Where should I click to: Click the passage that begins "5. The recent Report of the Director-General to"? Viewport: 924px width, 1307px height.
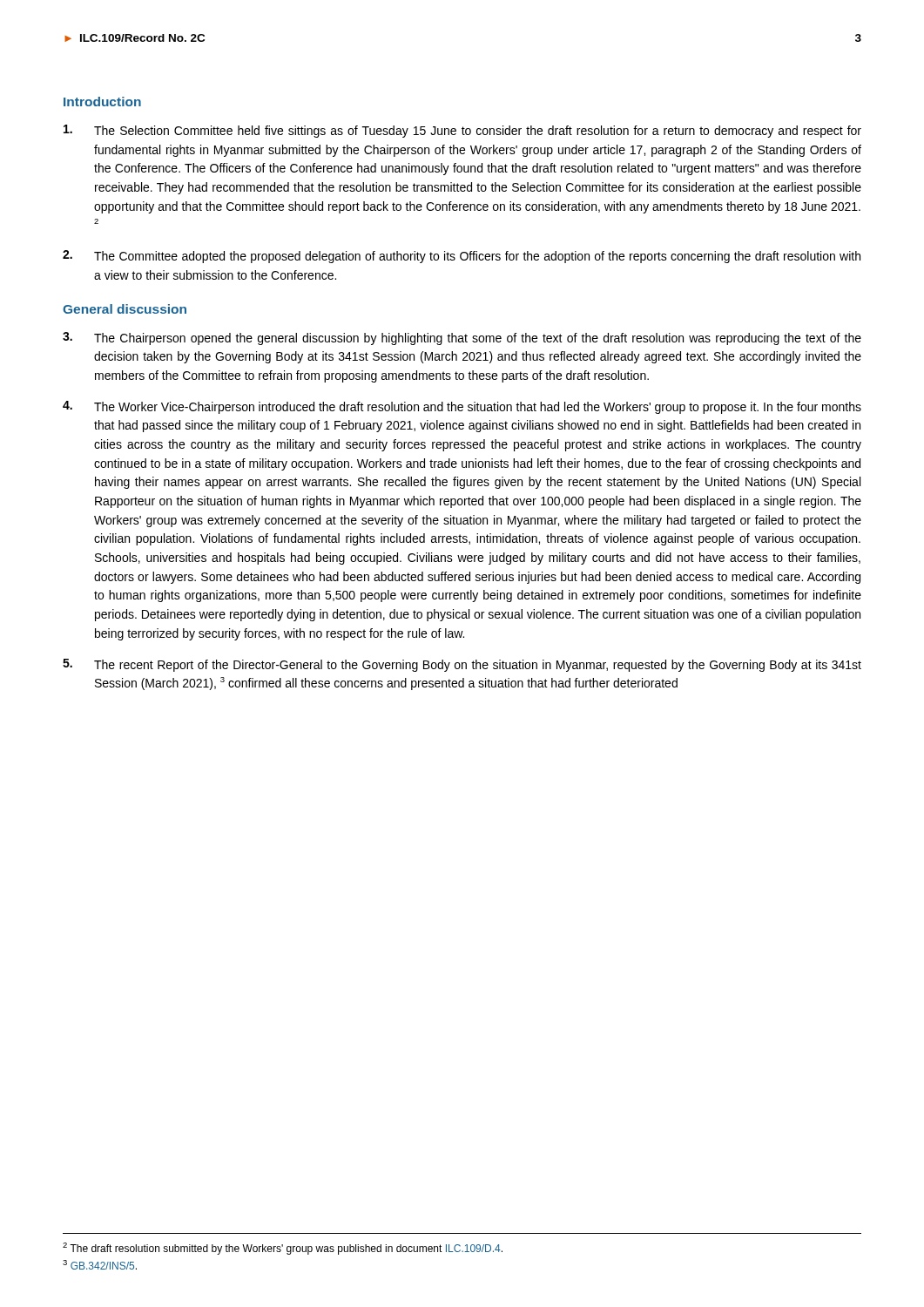click(x=462, y=675)
